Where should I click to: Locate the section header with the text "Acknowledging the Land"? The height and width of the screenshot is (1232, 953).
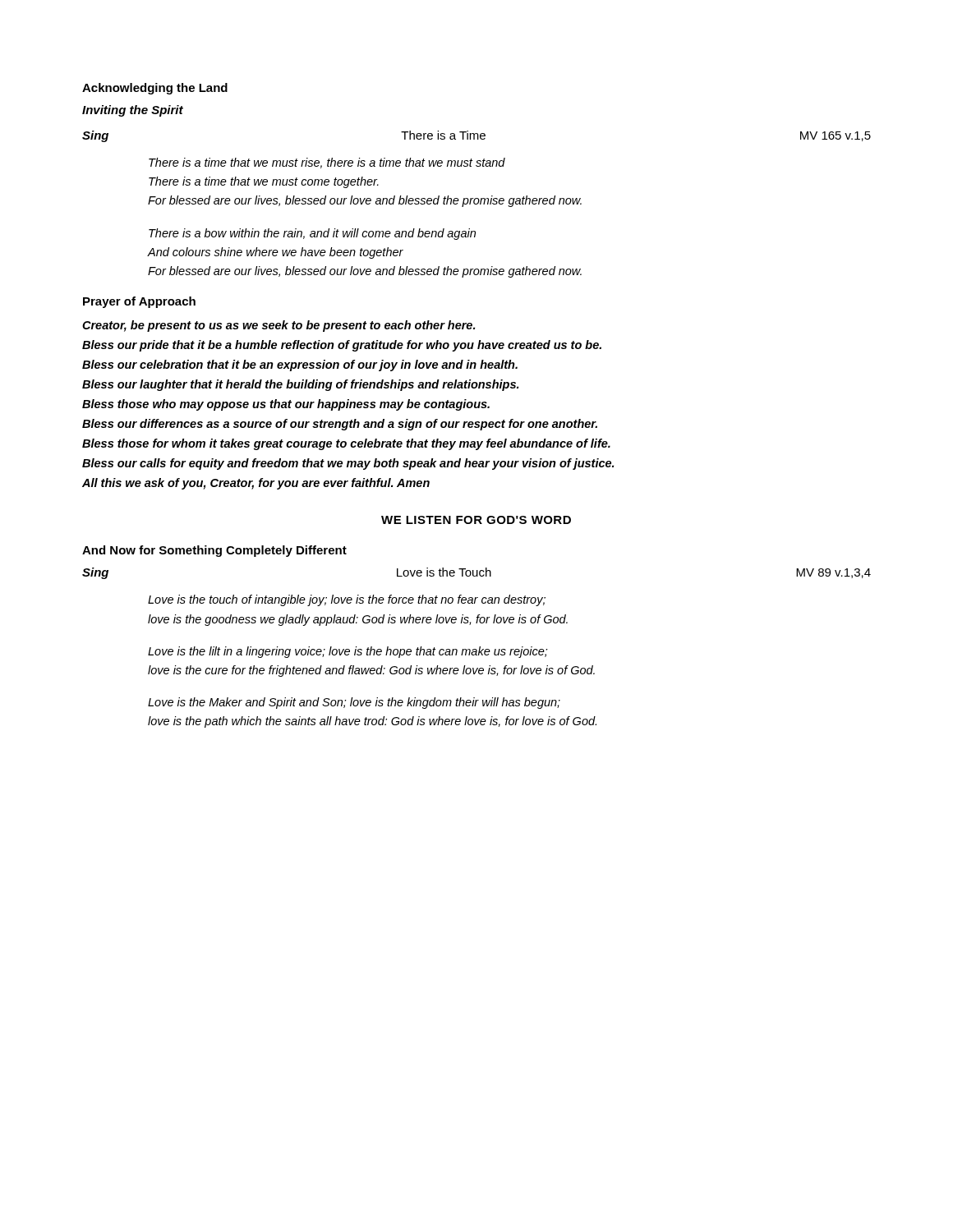point(155,87)
